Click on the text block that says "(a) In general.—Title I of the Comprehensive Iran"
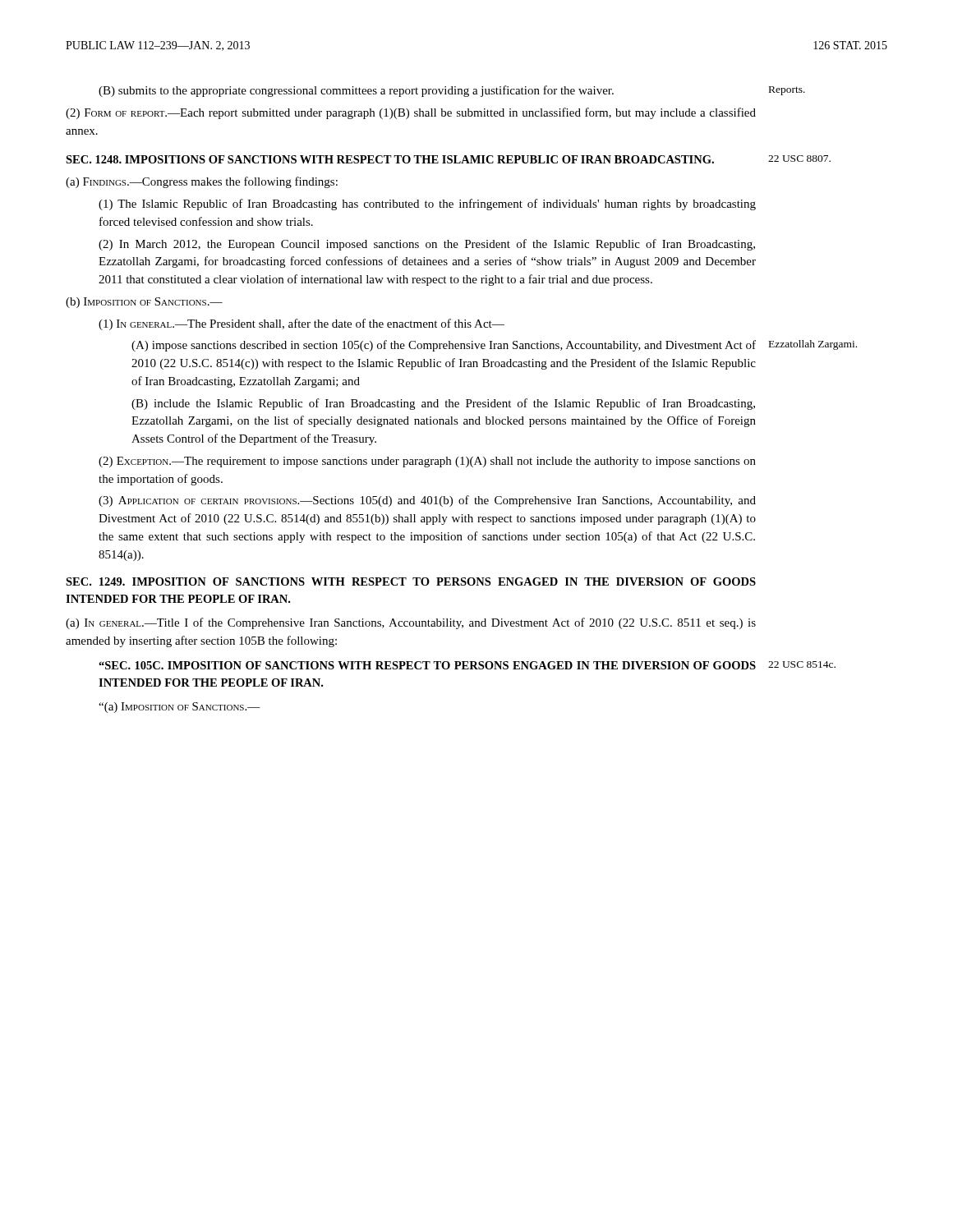 pyautogui.click(x=411, y=632)
